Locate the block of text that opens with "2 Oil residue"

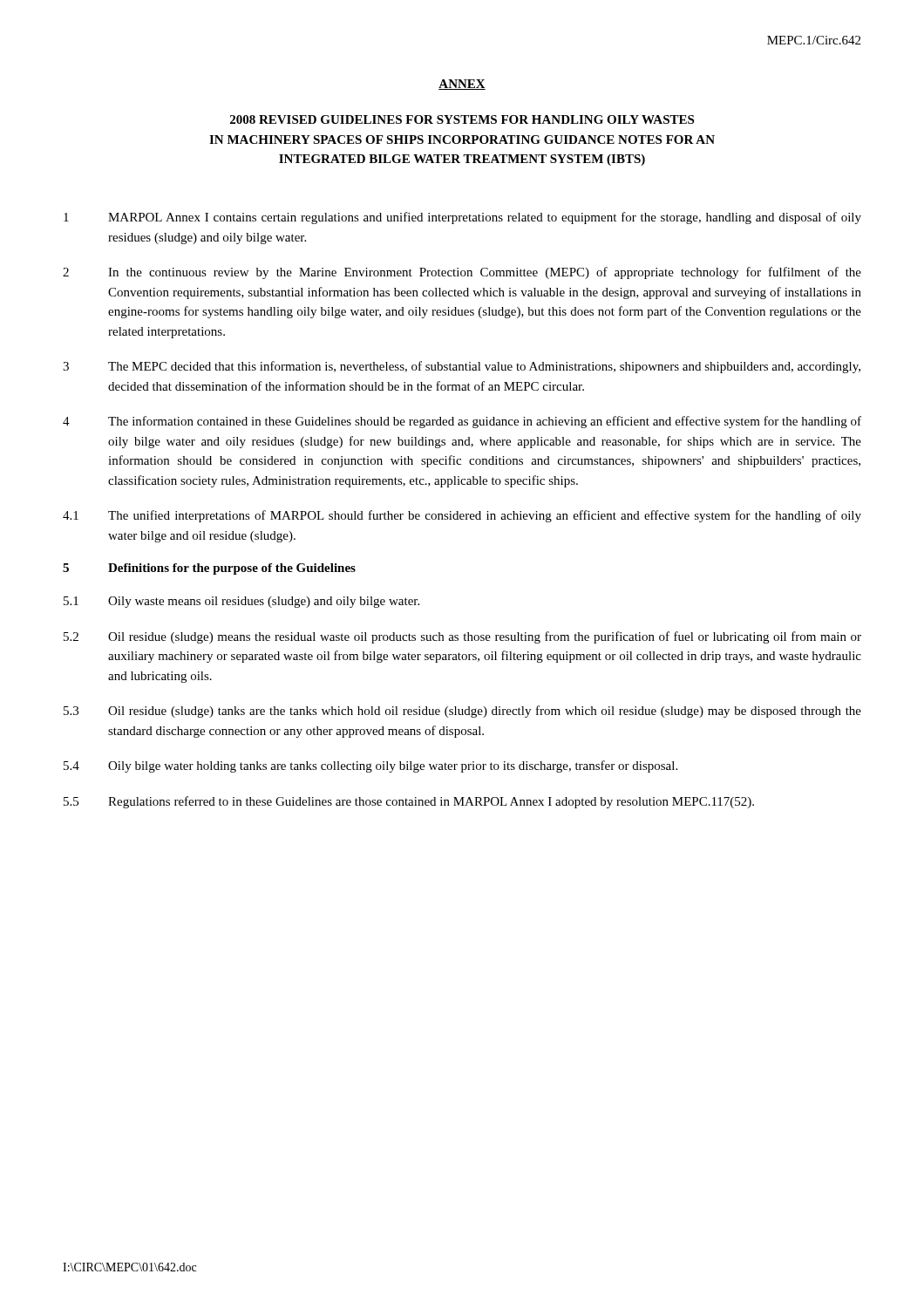(462, 656)
